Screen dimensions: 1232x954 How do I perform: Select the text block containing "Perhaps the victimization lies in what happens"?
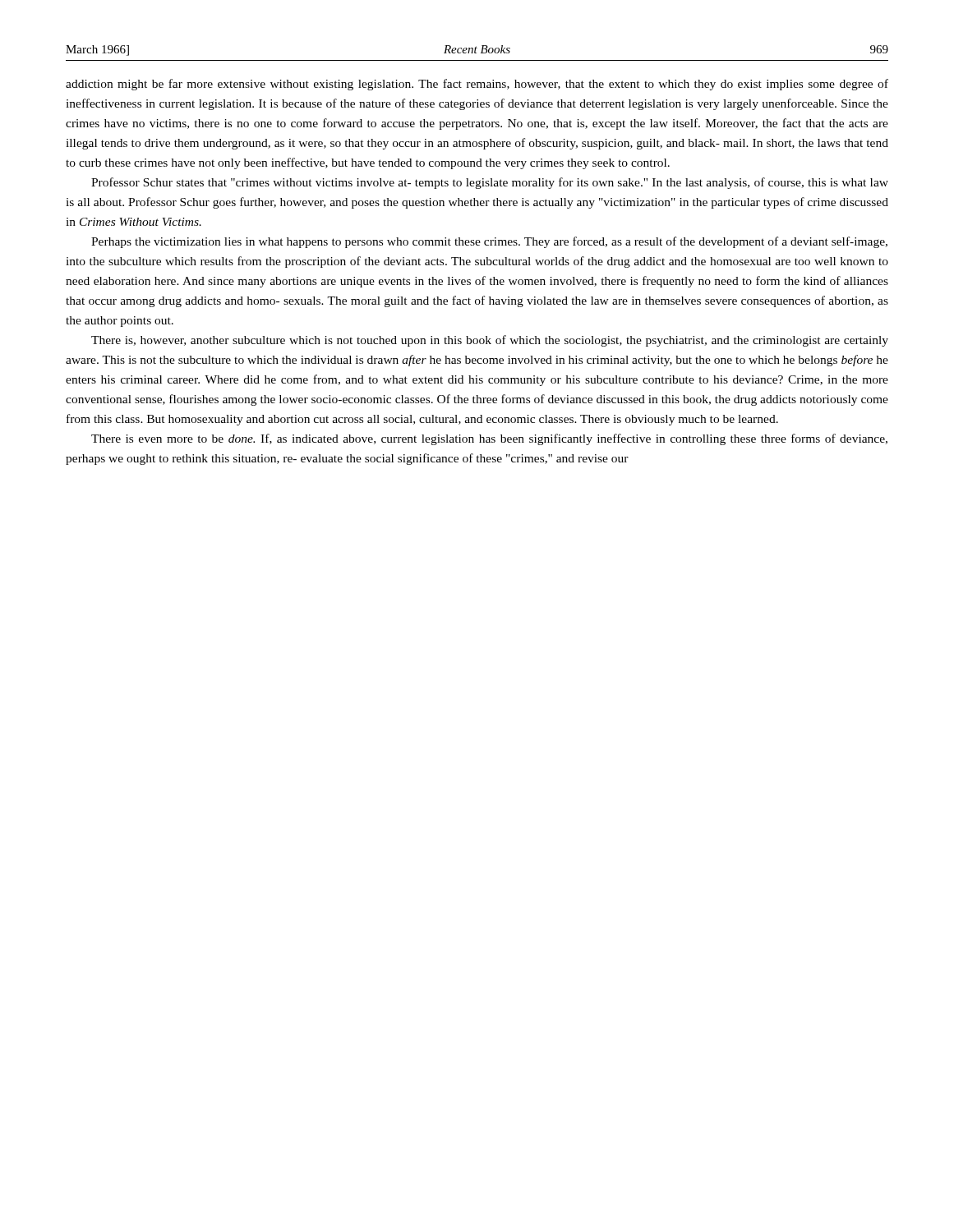tap(477, 281)
